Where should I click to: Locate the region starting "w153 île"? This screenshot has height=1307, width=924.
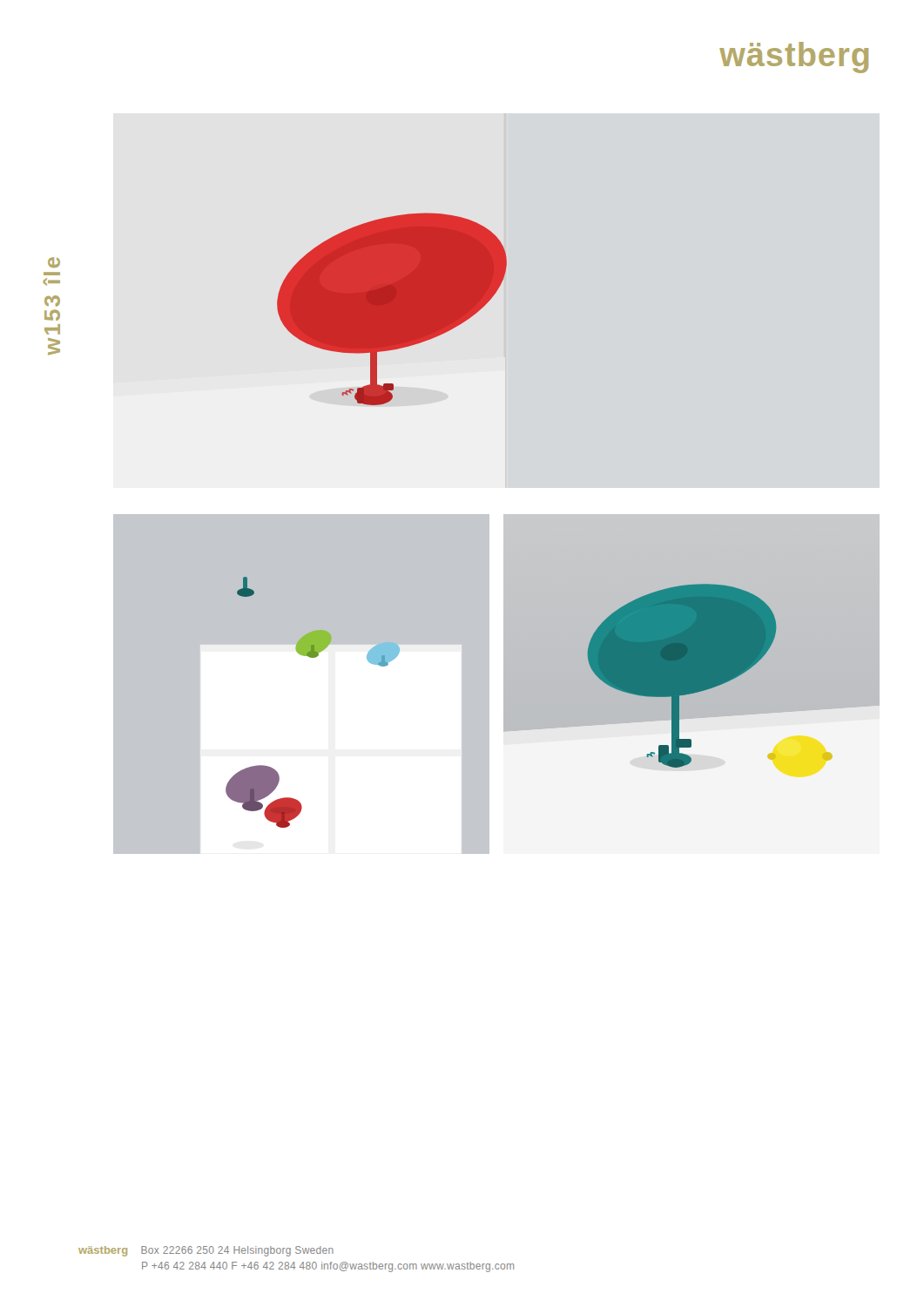52,305
